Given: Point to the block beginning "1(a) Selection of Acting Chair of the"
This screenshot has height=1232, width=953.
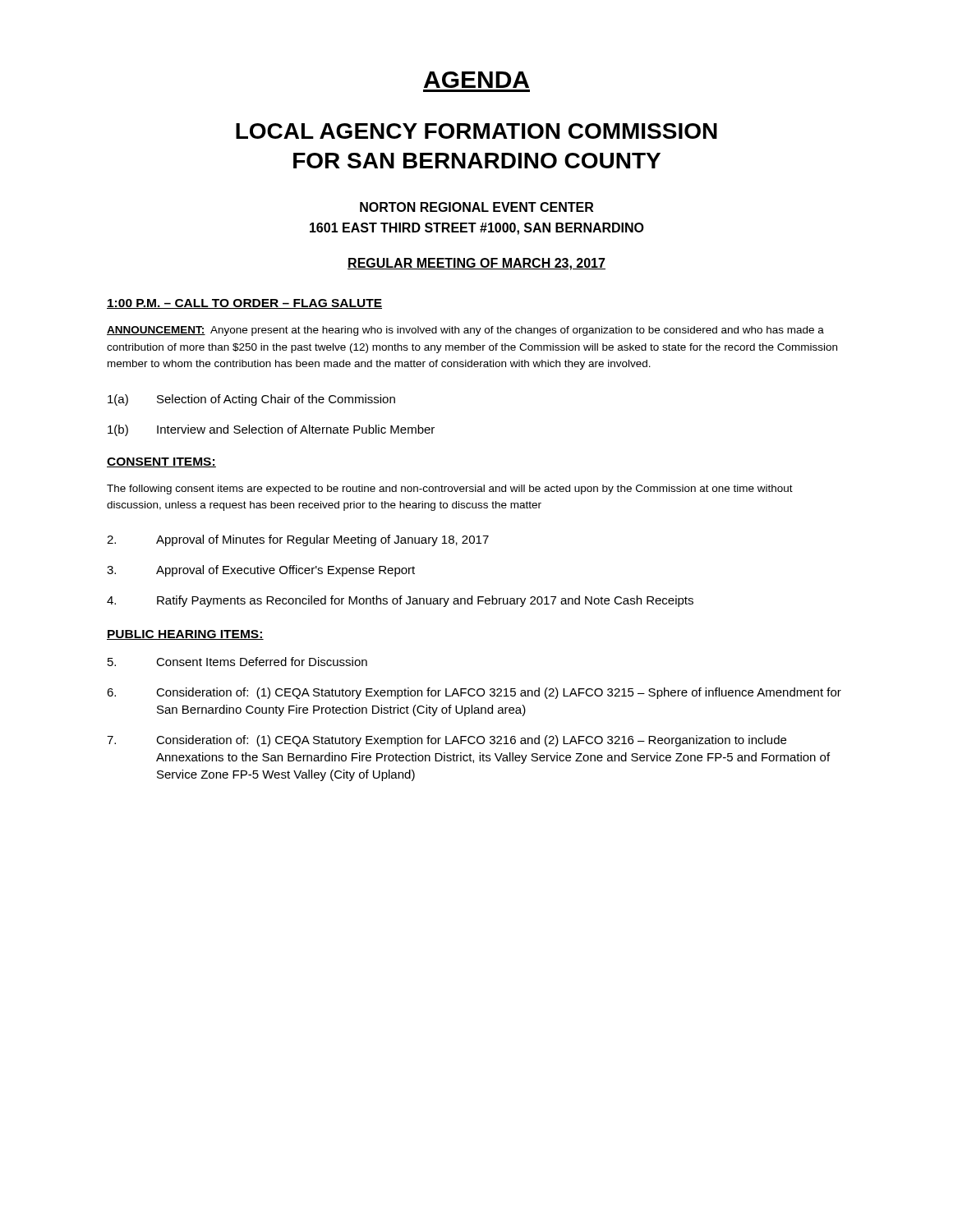Looking at the screenshot, I should click(x=251, y=400).
